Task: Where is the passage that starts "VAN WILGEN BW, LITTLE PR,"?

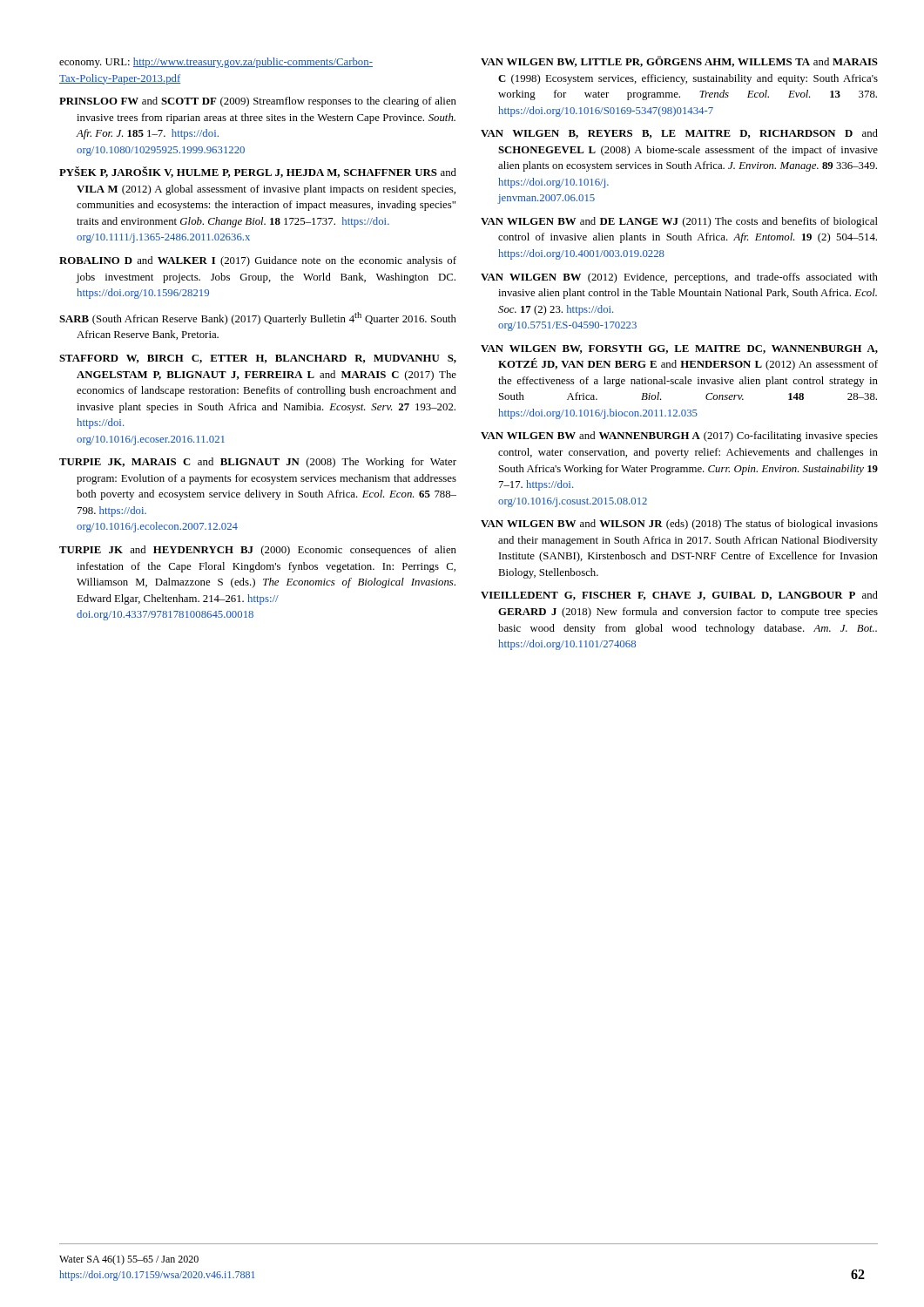Action: pos(679,86)
